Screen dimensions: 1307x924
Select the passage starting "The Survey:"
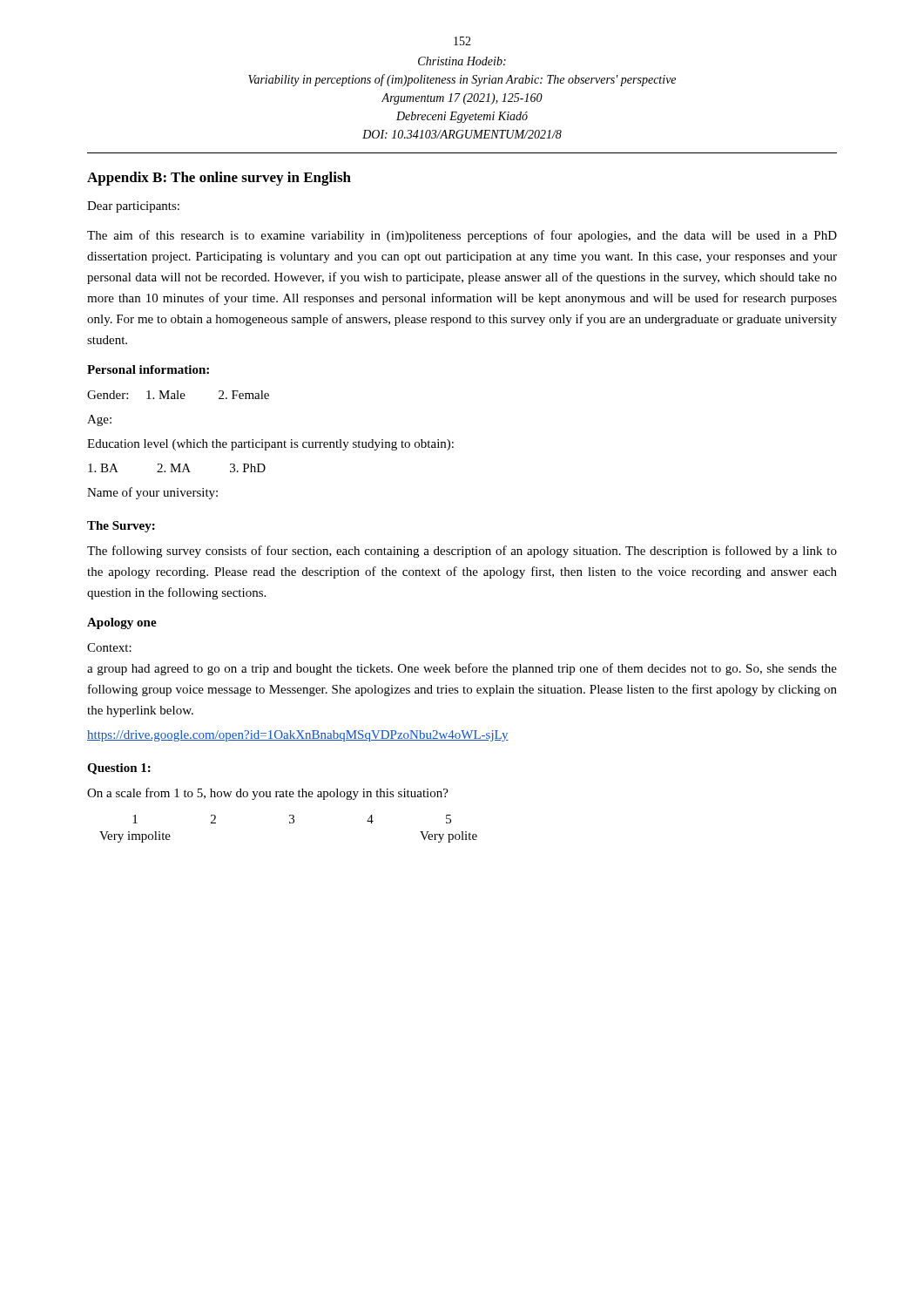point(121,525)
